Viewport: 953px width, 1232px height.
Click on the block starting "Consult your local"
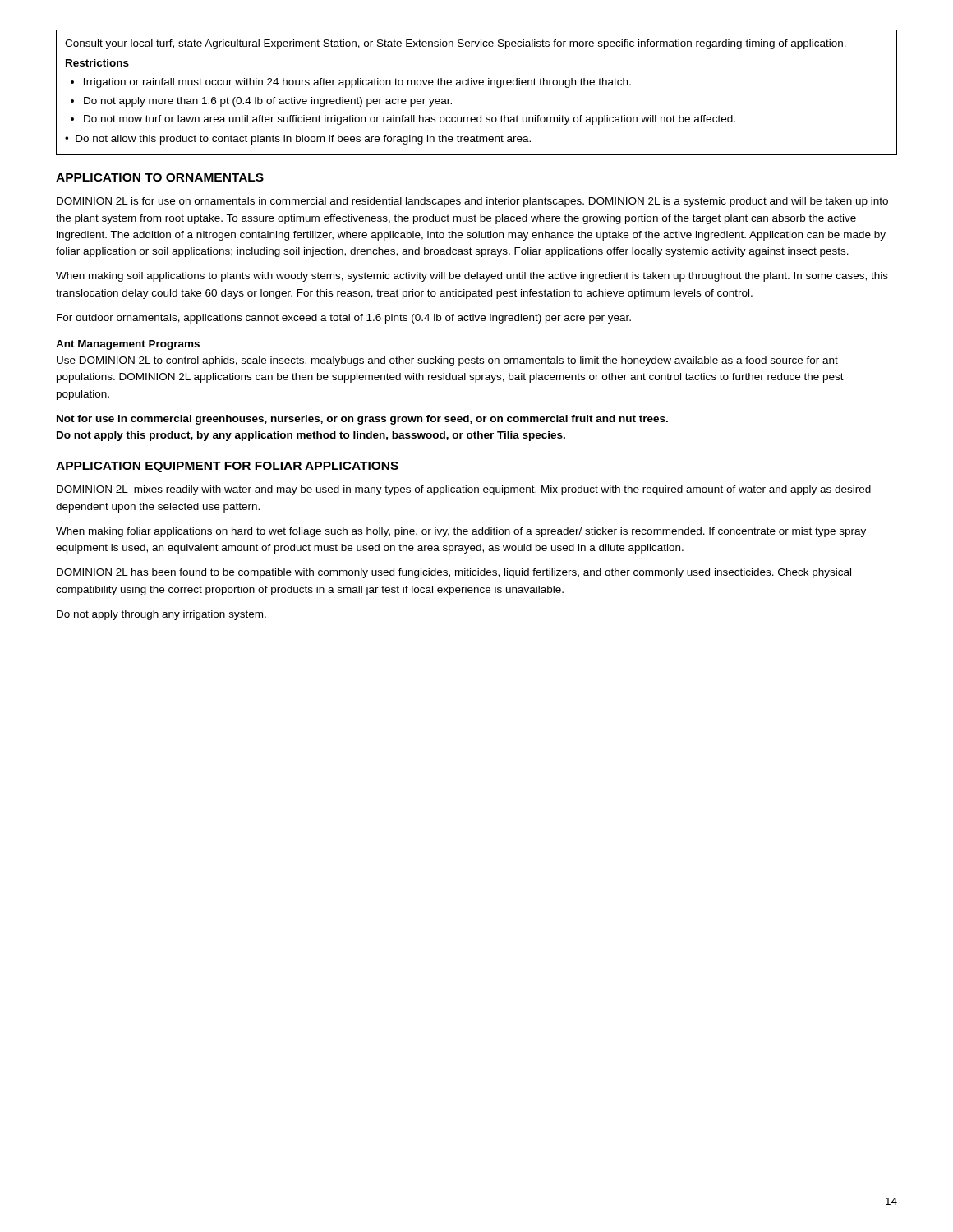476,91
